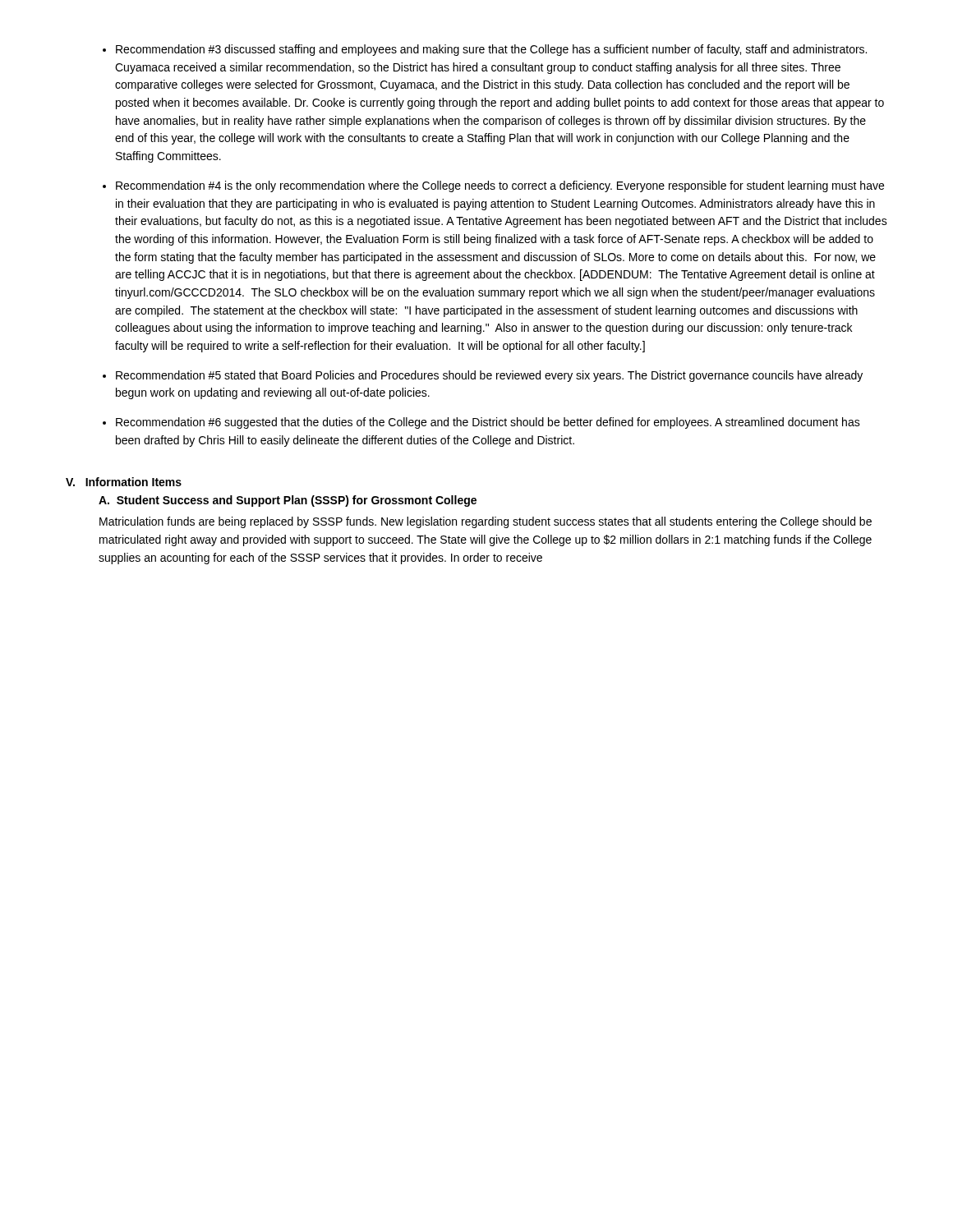Click the passage that begins "Matriculation funds are being"

[485, 540]
